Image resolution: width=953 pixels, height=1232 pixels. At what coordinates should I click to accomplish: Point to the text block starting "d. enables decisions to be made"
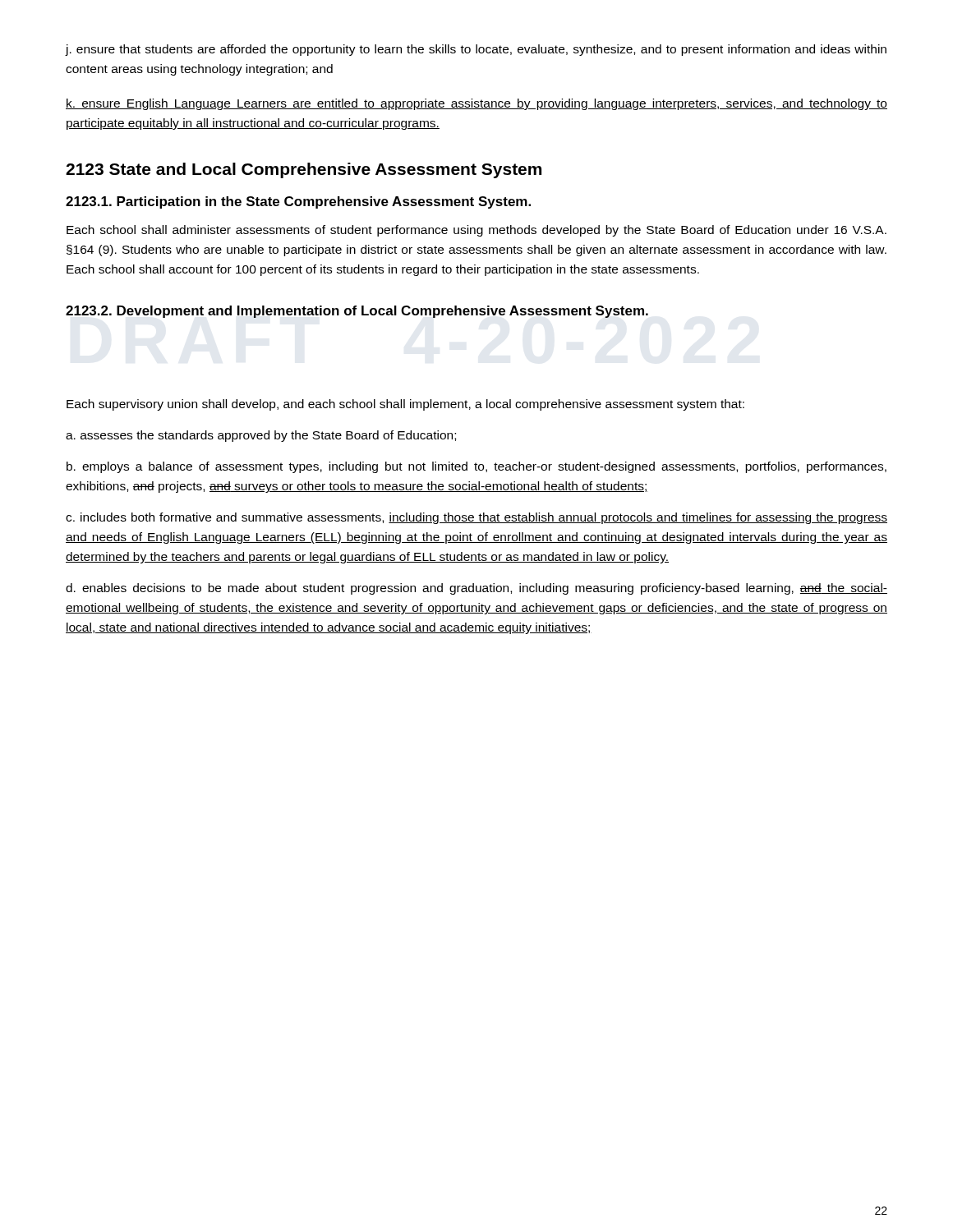pos(476,608)
